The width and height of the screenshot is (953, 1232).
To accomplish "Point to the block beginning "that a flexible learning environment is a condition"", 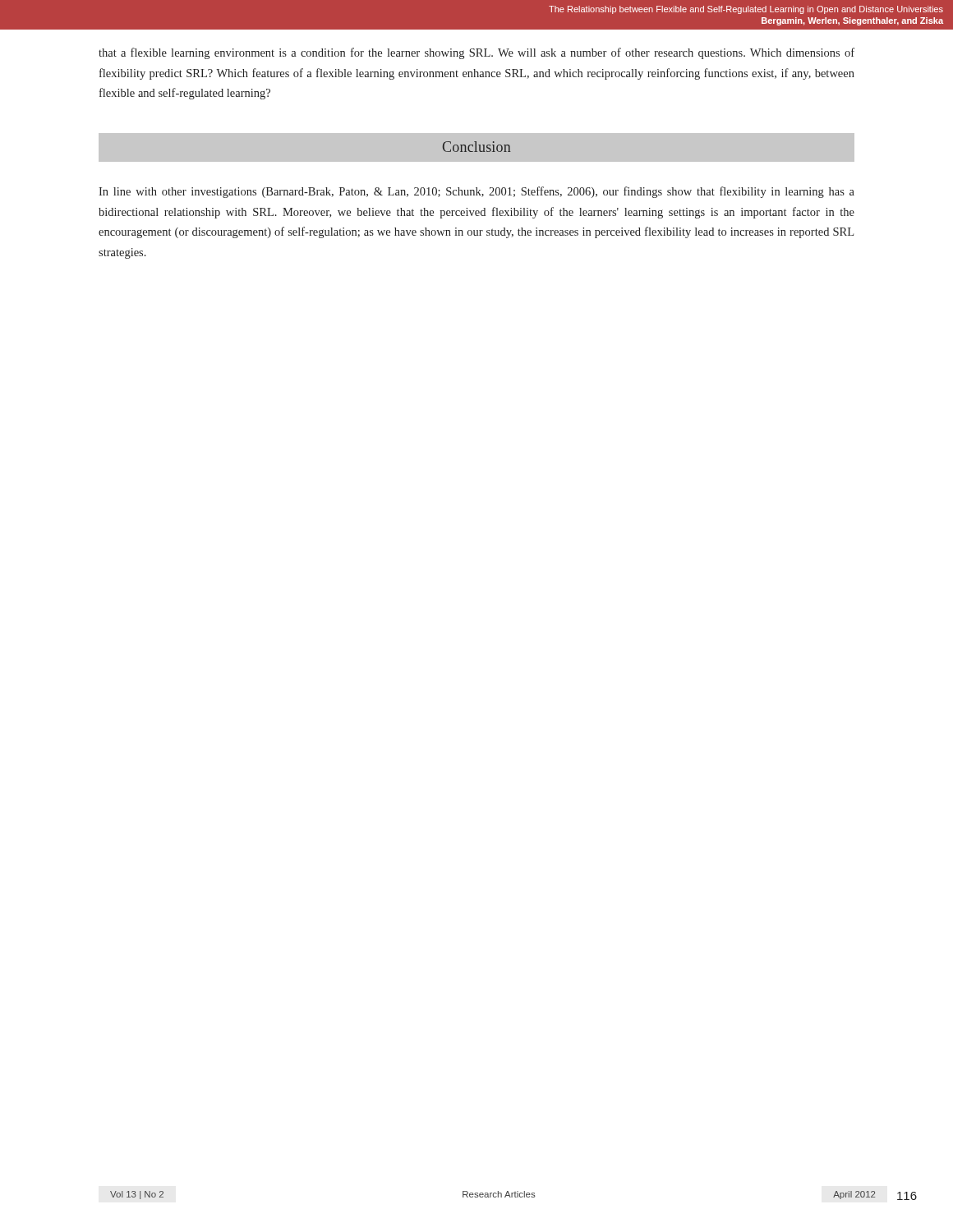I will 476,73.
